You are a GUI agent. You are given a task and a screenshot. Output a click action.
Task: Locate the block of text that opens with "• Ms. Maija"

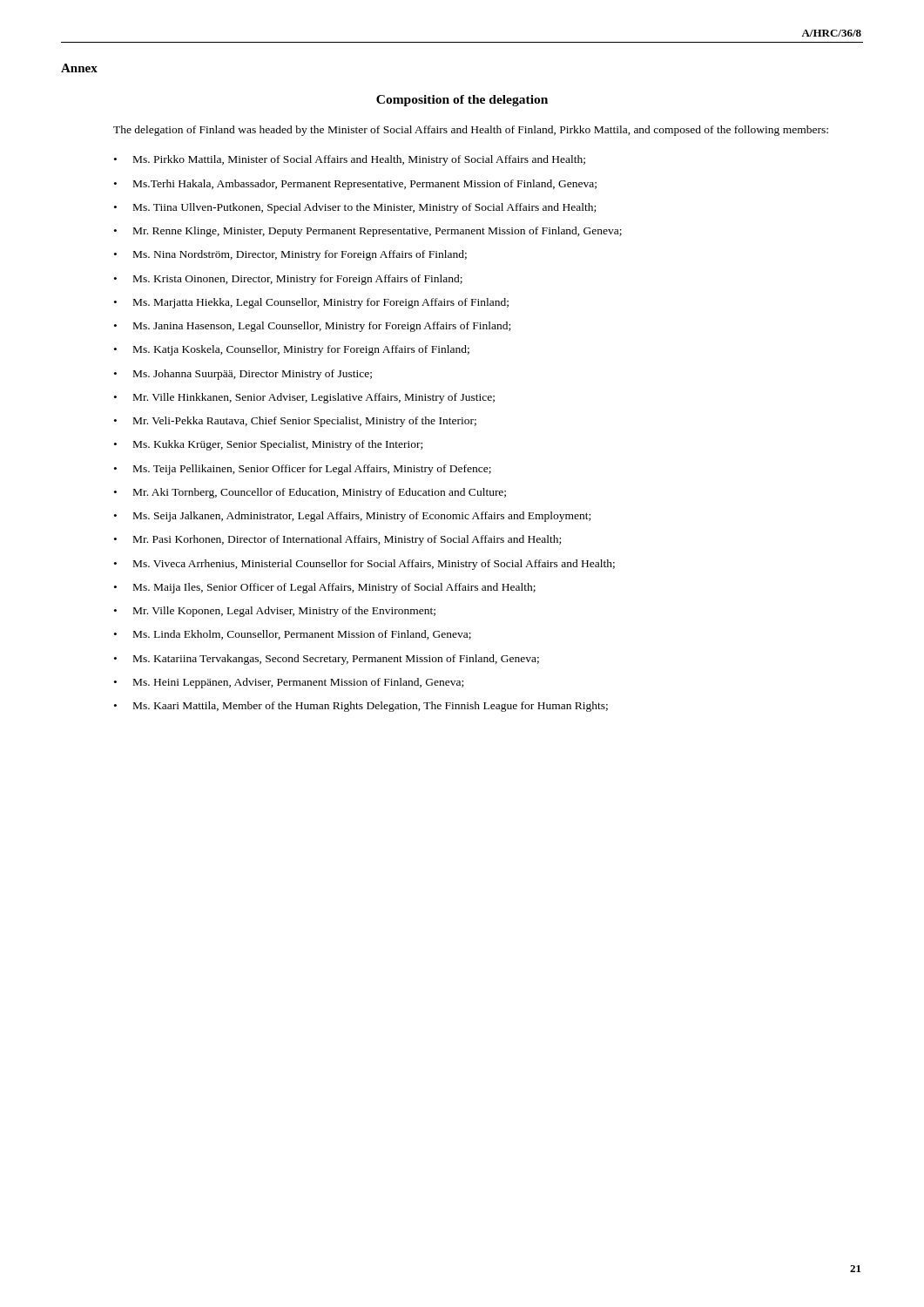pyautogui.click(x=488, y=587)
